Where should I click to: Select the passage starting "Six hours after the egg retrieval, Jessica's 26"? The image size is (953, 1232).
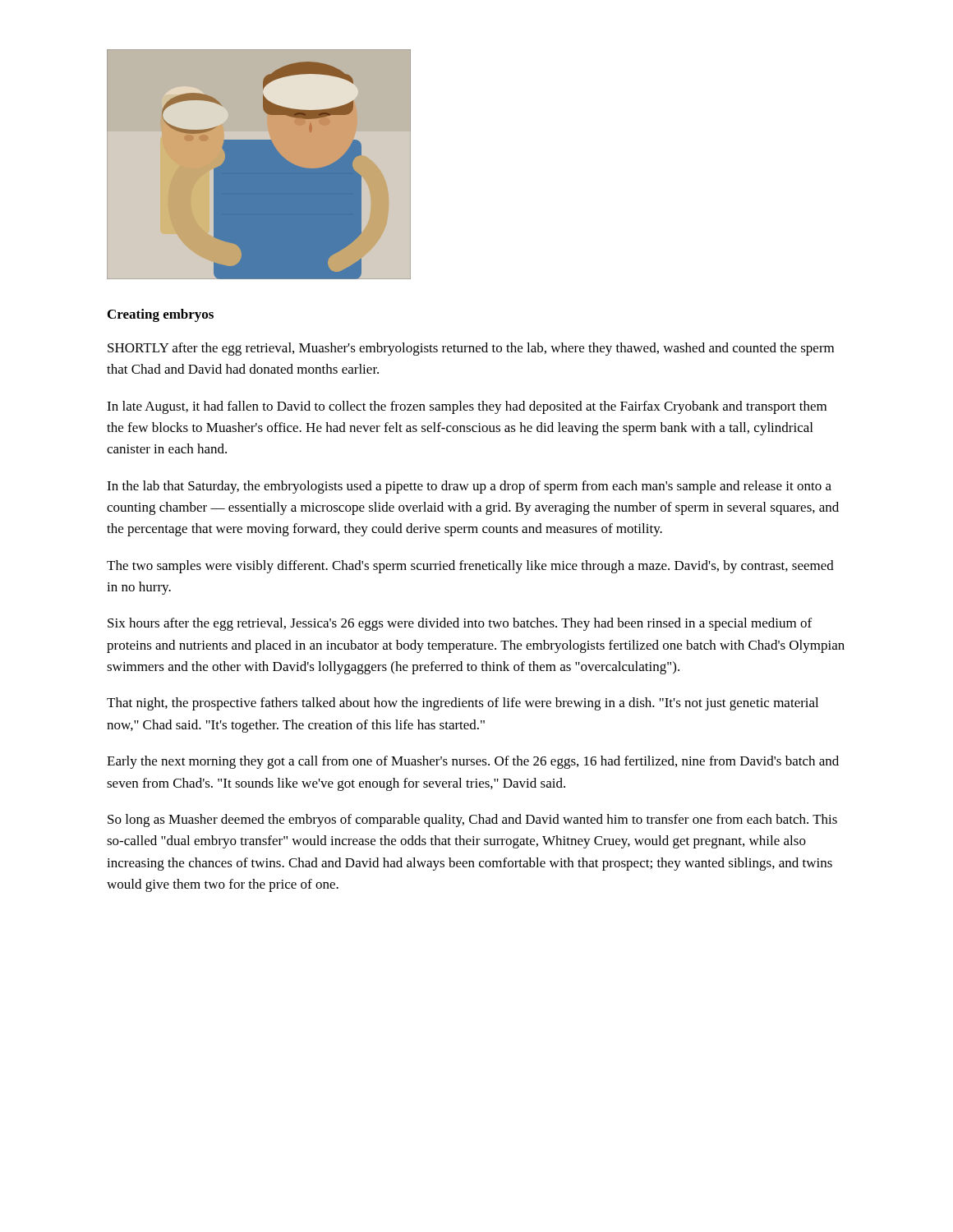[x=476, y=645]
